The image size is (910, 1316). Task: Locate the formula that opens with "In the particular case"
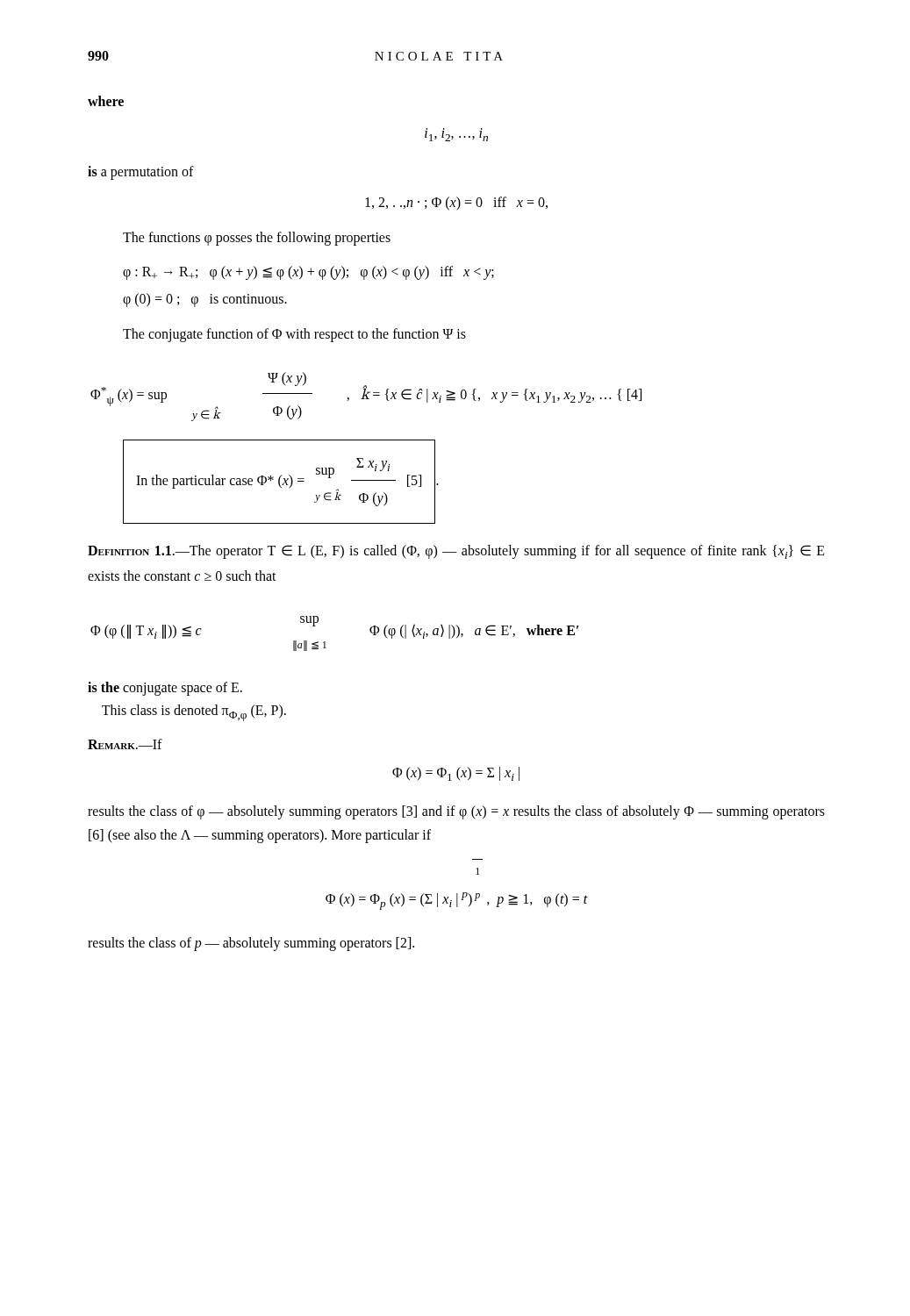pyautogui.click(x=281, y=482)
